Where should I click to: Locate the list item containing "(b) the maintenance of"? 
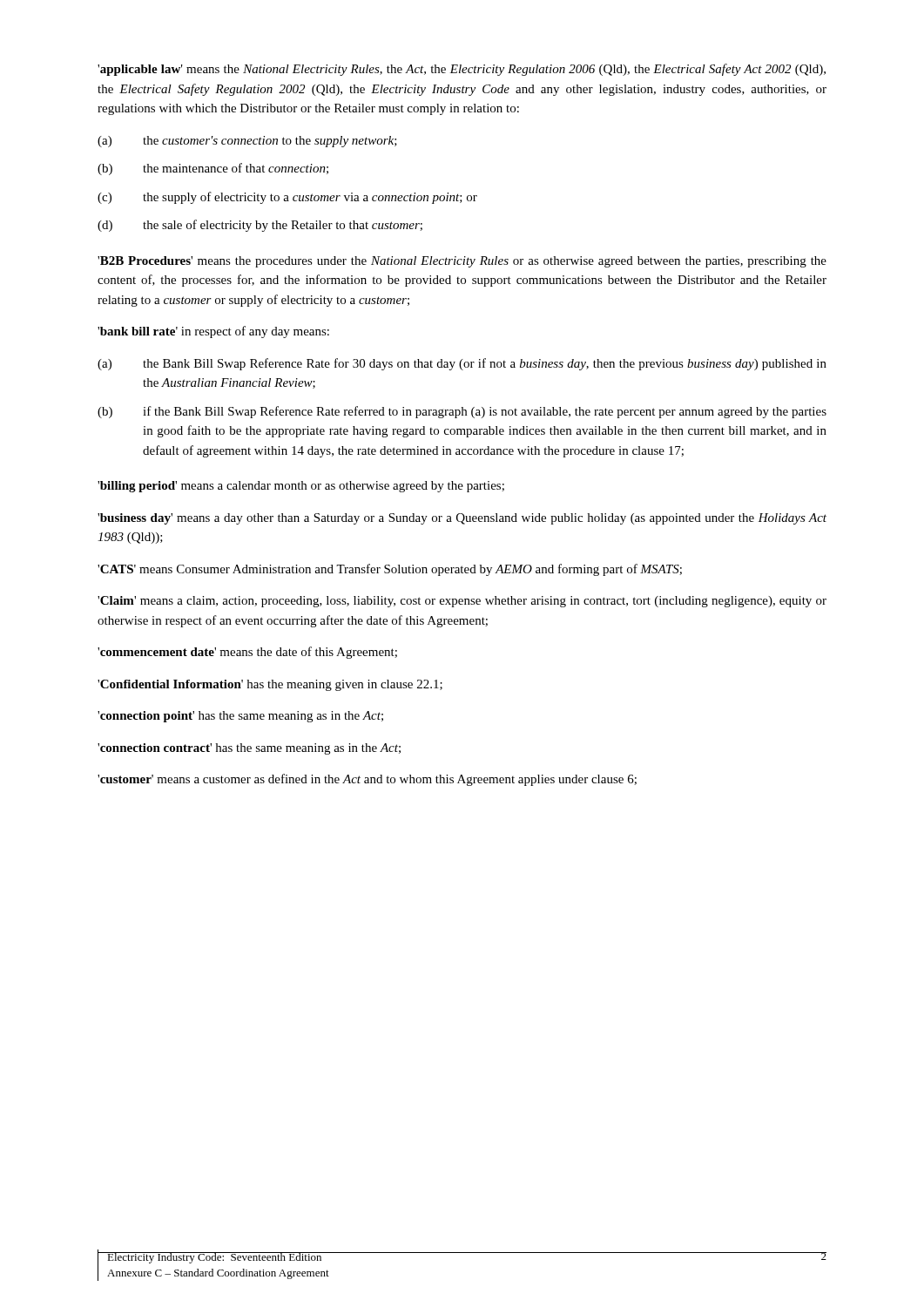pos(213,169)
